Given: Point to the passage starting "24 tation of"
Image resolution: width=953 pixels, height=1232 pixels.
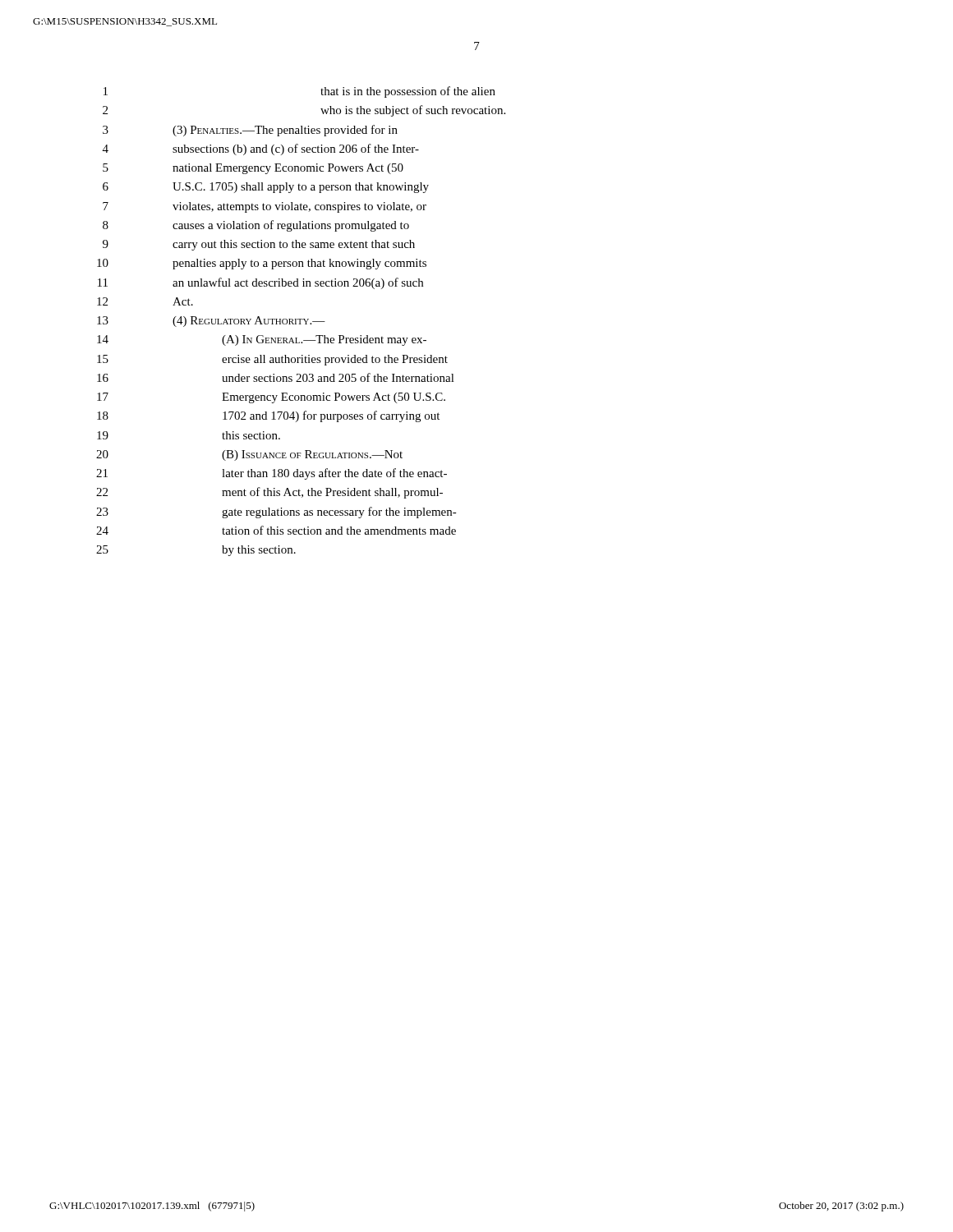Looking at the screenshot, I should point(276,530).
